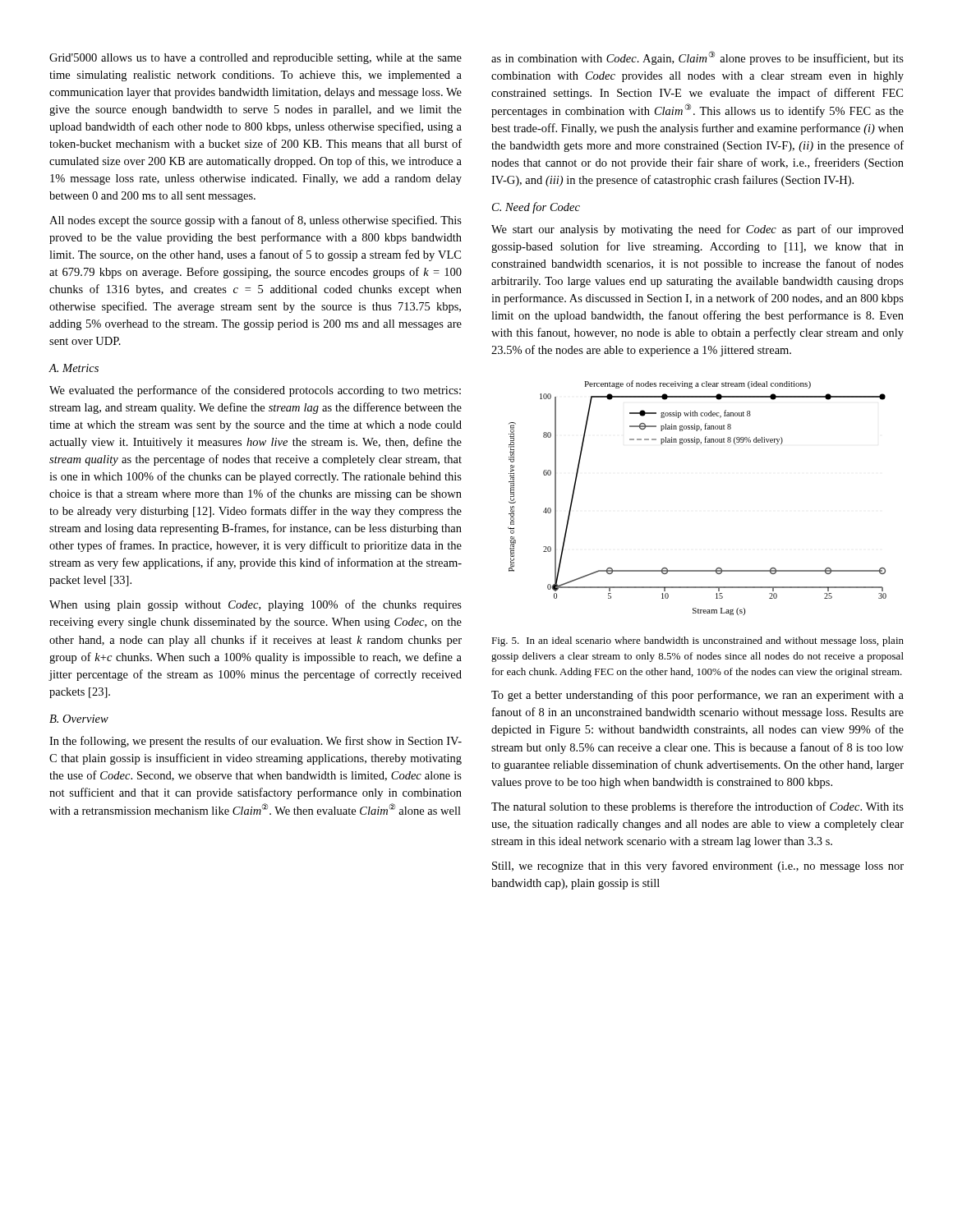This screenshot has height=1232, width=953.
Task: Locate the block of text that opens with "Grid'5000 allows us to have a"
Action: click(255, 127)
